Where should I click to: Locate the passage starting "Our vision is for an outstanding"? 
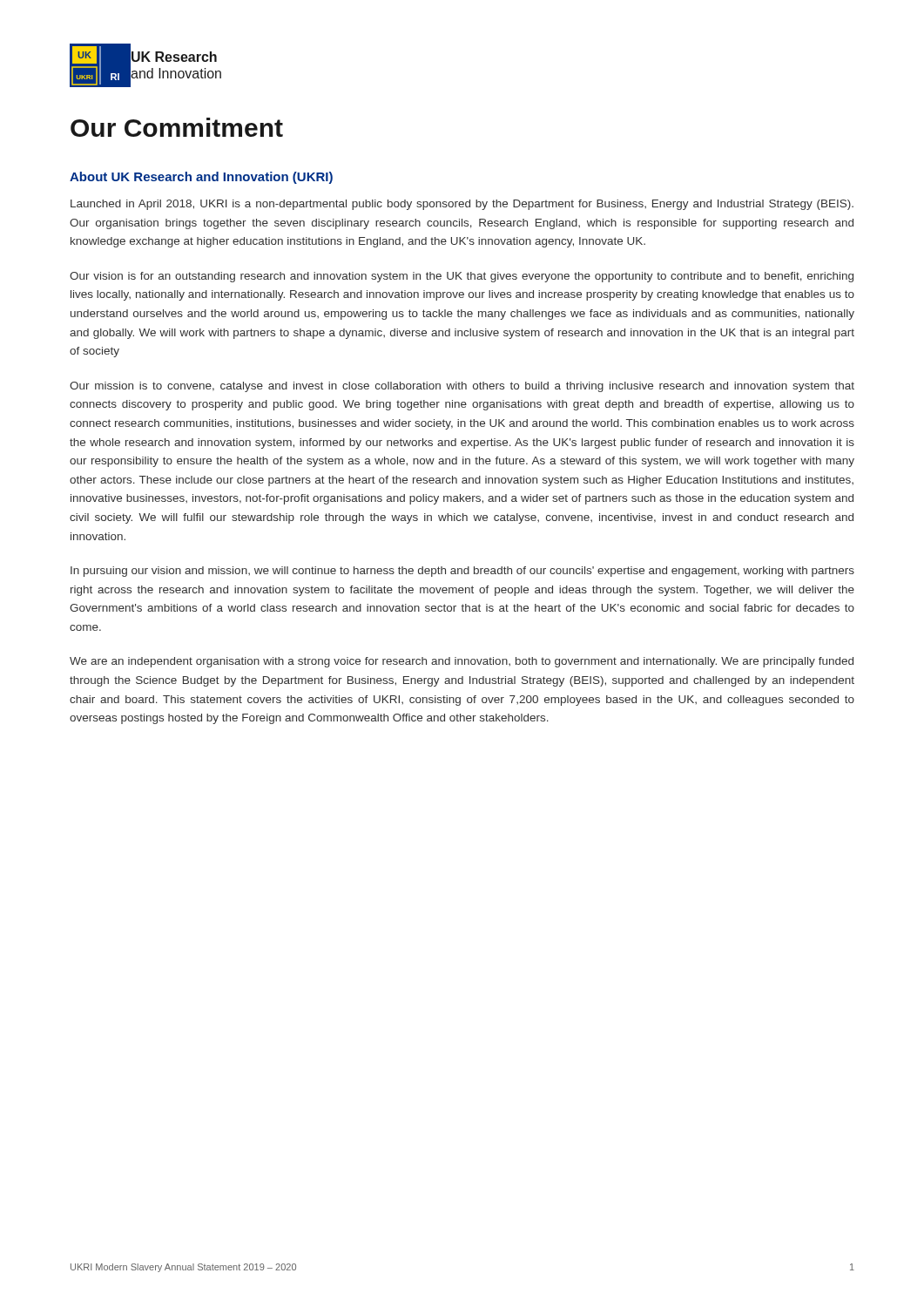[x=462, y=313]
